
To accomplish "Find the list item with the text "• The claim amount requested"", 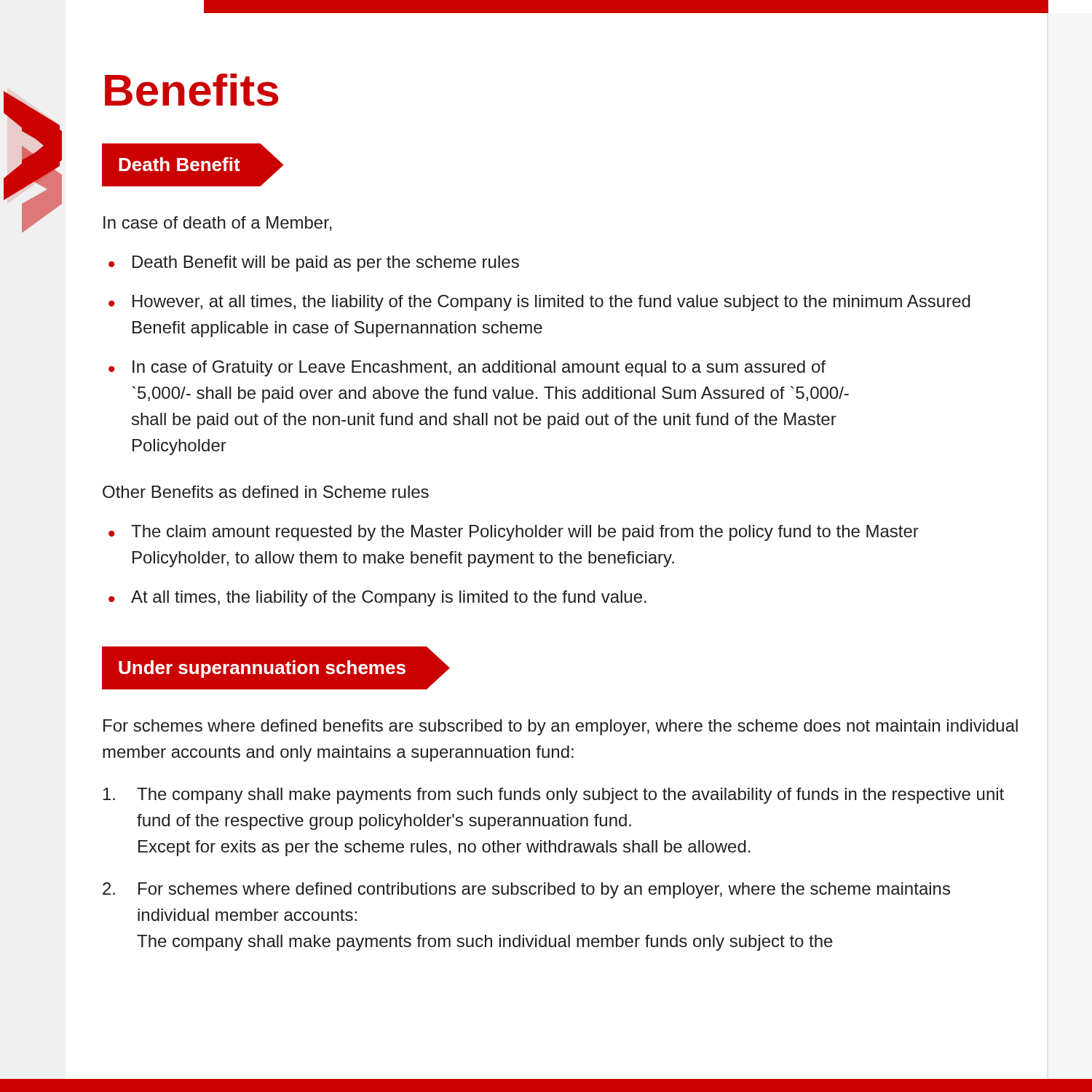I will click(513, 543).
